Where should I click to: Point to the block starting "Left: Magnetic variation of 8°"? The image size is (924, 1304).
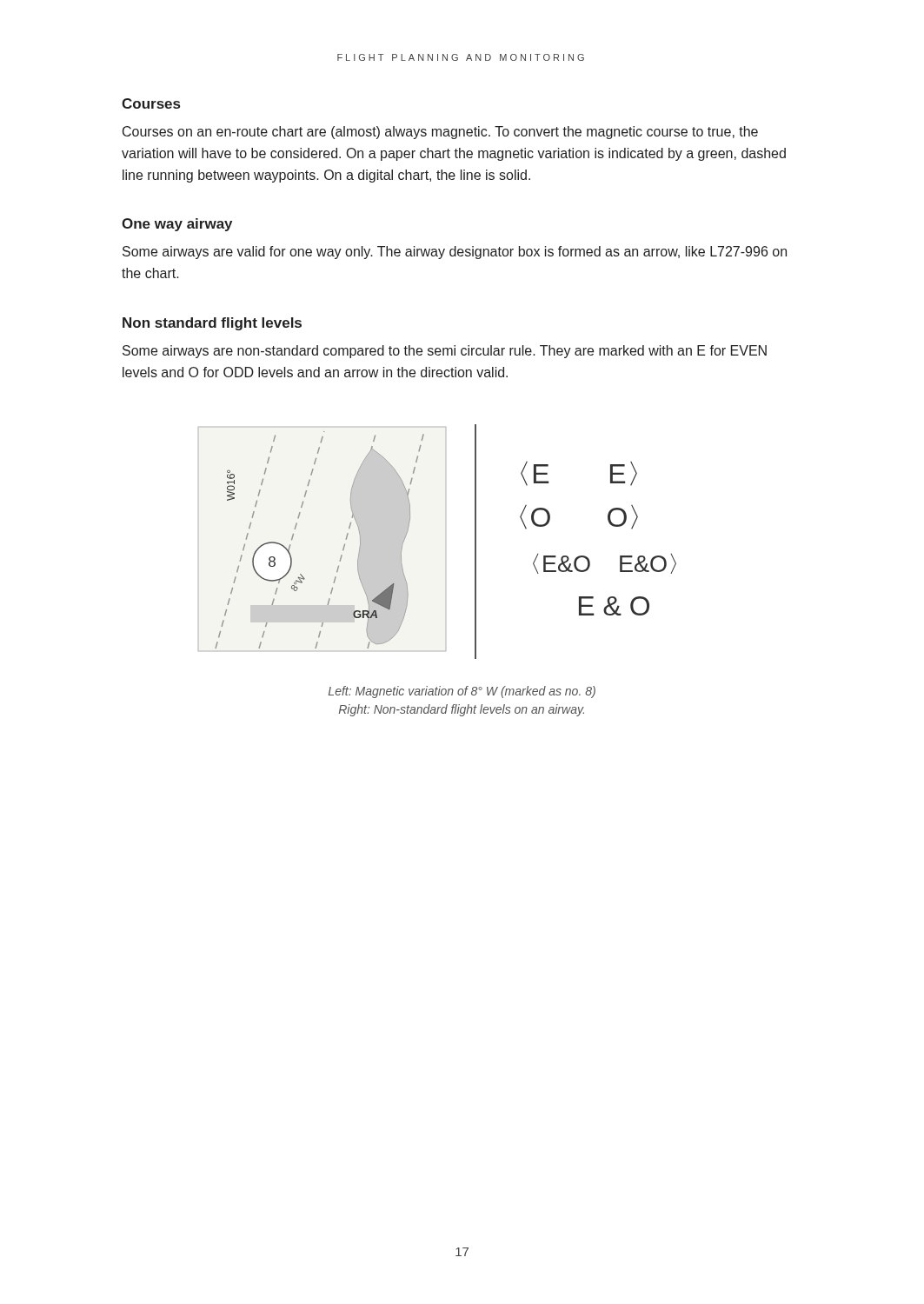462,700
